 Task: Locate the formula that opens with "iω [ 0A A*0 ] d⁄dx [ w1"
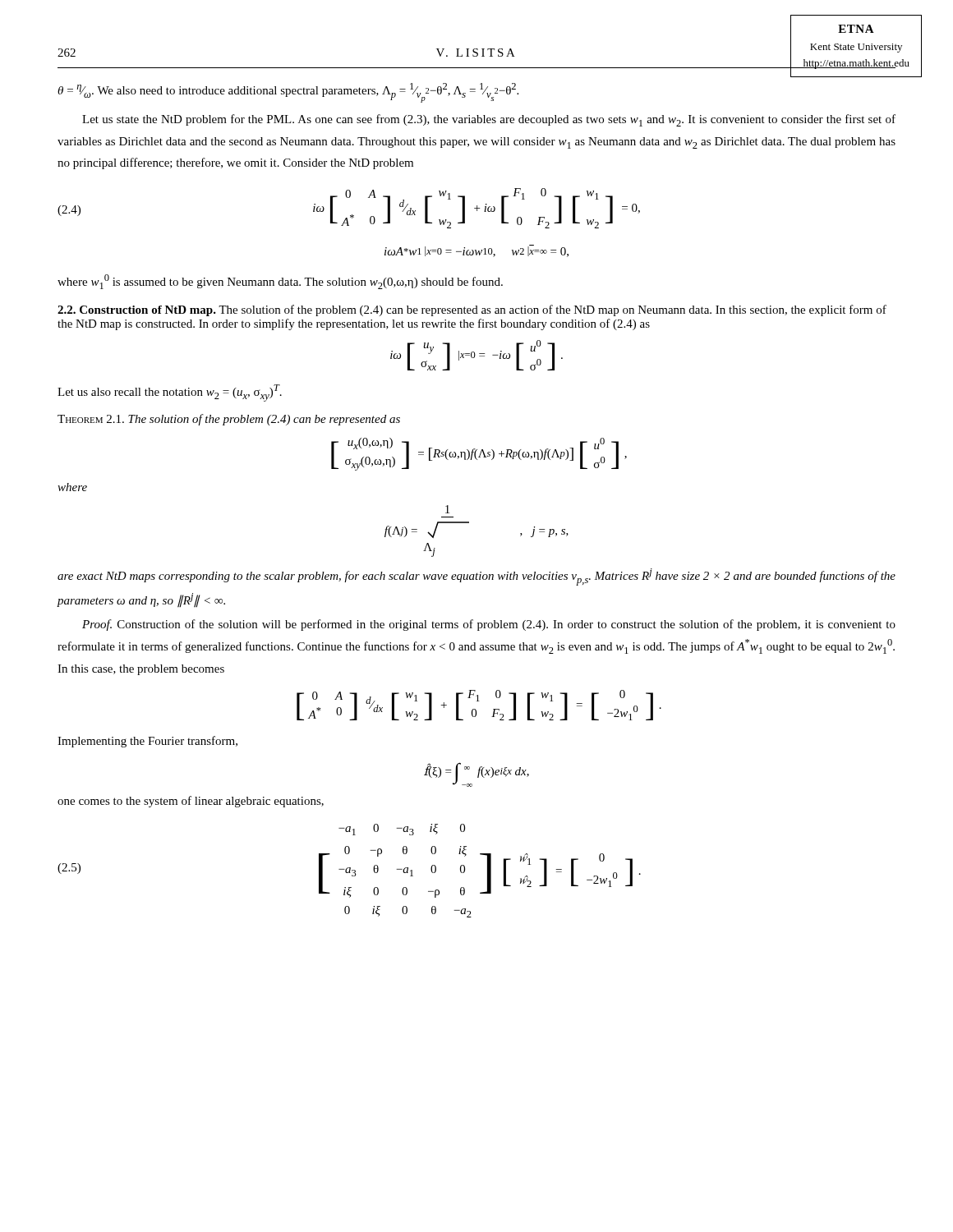[476, 222]
